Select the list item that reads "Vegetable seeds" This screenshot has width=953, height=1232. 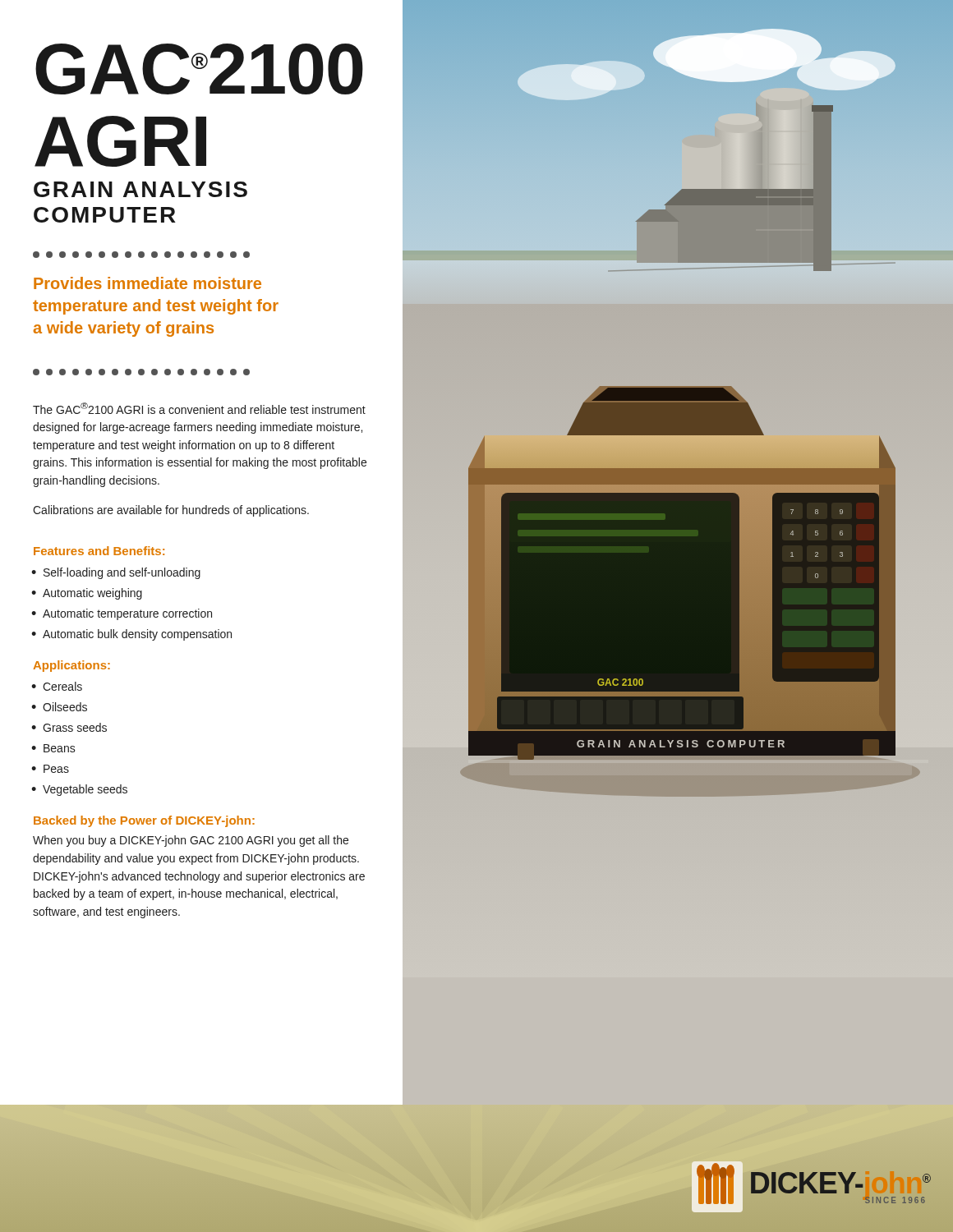[85, 790]
